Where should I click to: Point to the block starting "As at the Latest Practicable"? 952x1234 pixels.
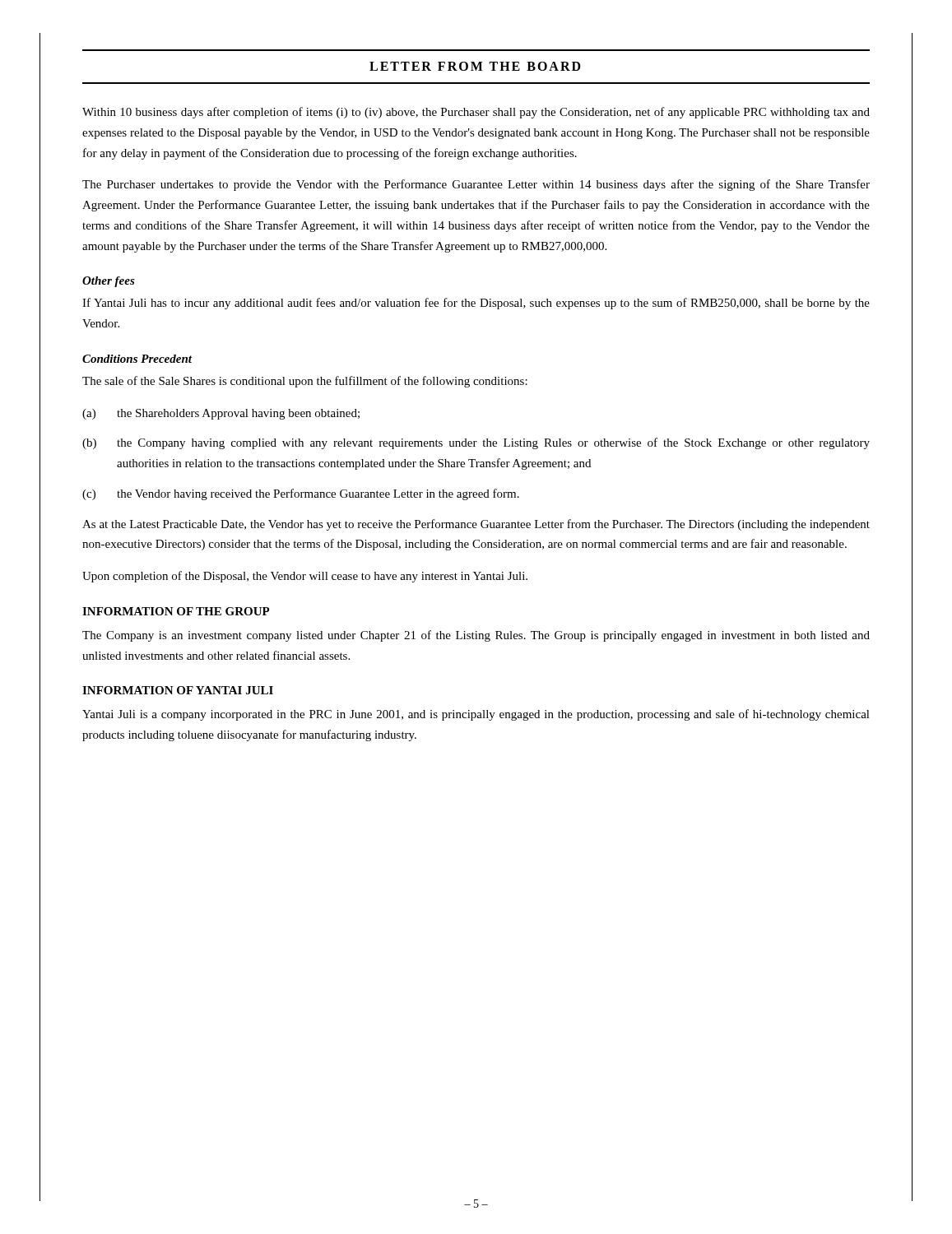[476, 534]
